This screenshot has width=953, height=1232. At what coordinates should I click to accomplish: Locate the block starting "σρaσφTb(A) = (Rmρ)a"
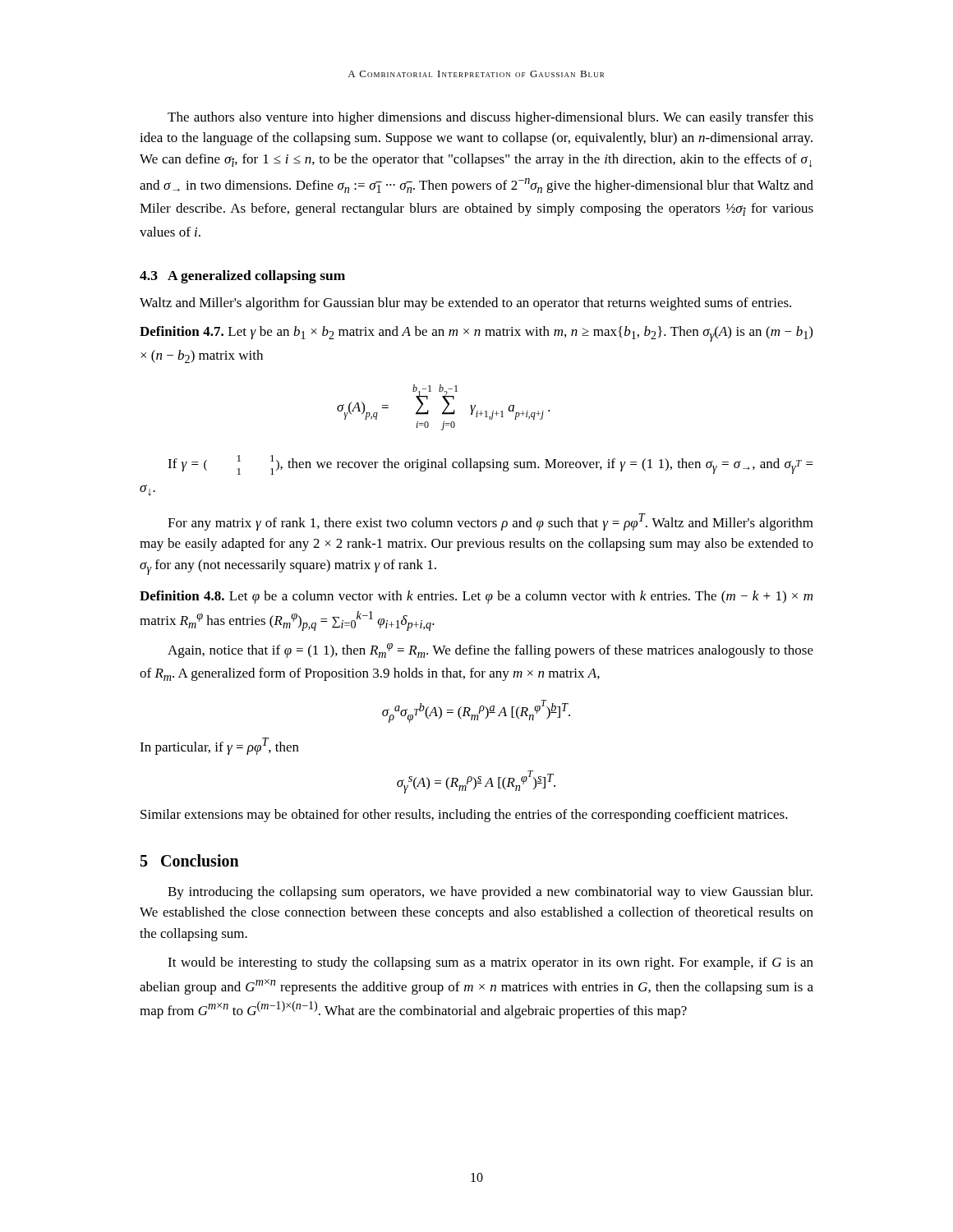point(476,710)
